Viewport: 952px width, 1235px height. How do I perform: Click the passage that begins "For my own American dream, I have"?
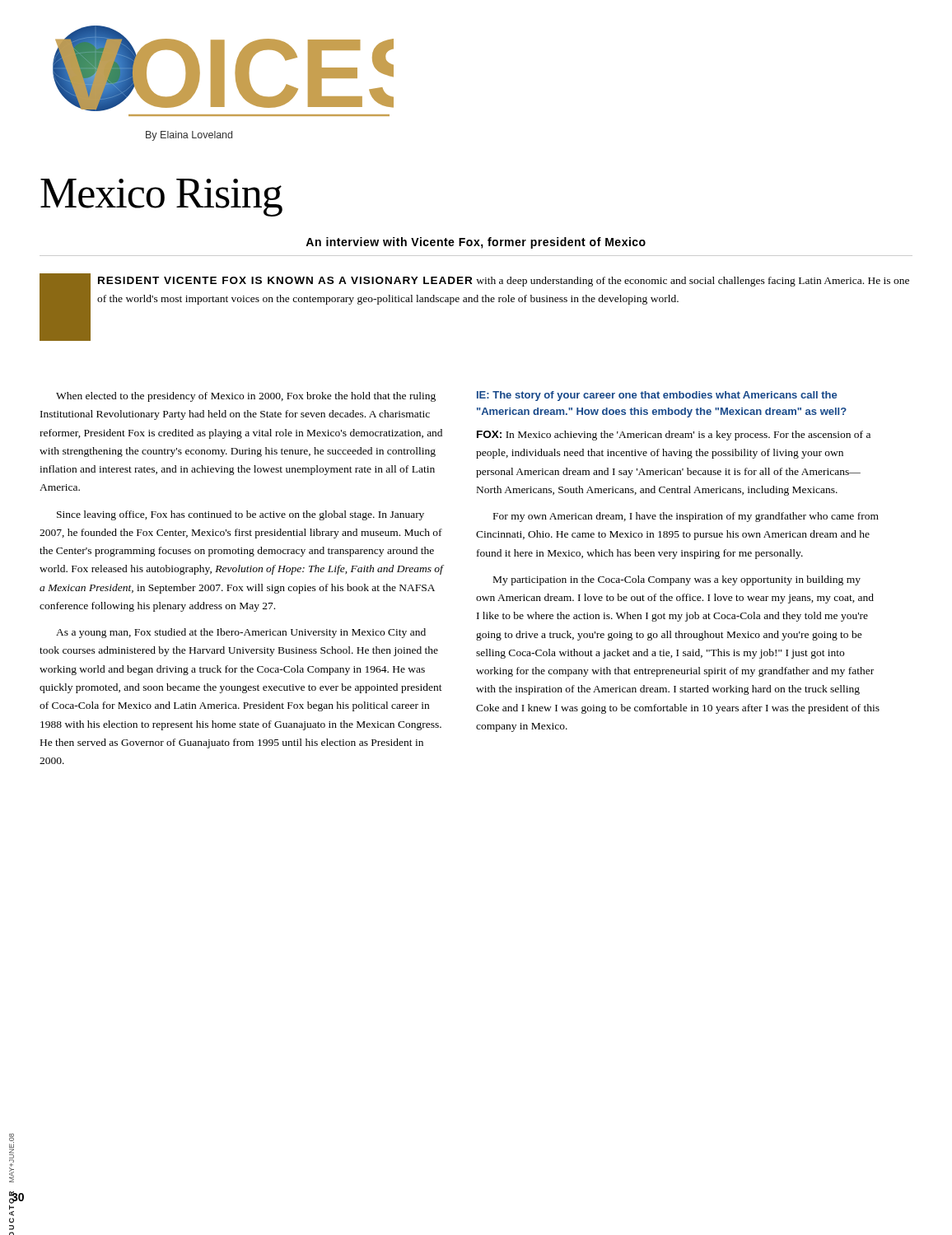click(677, 534)
